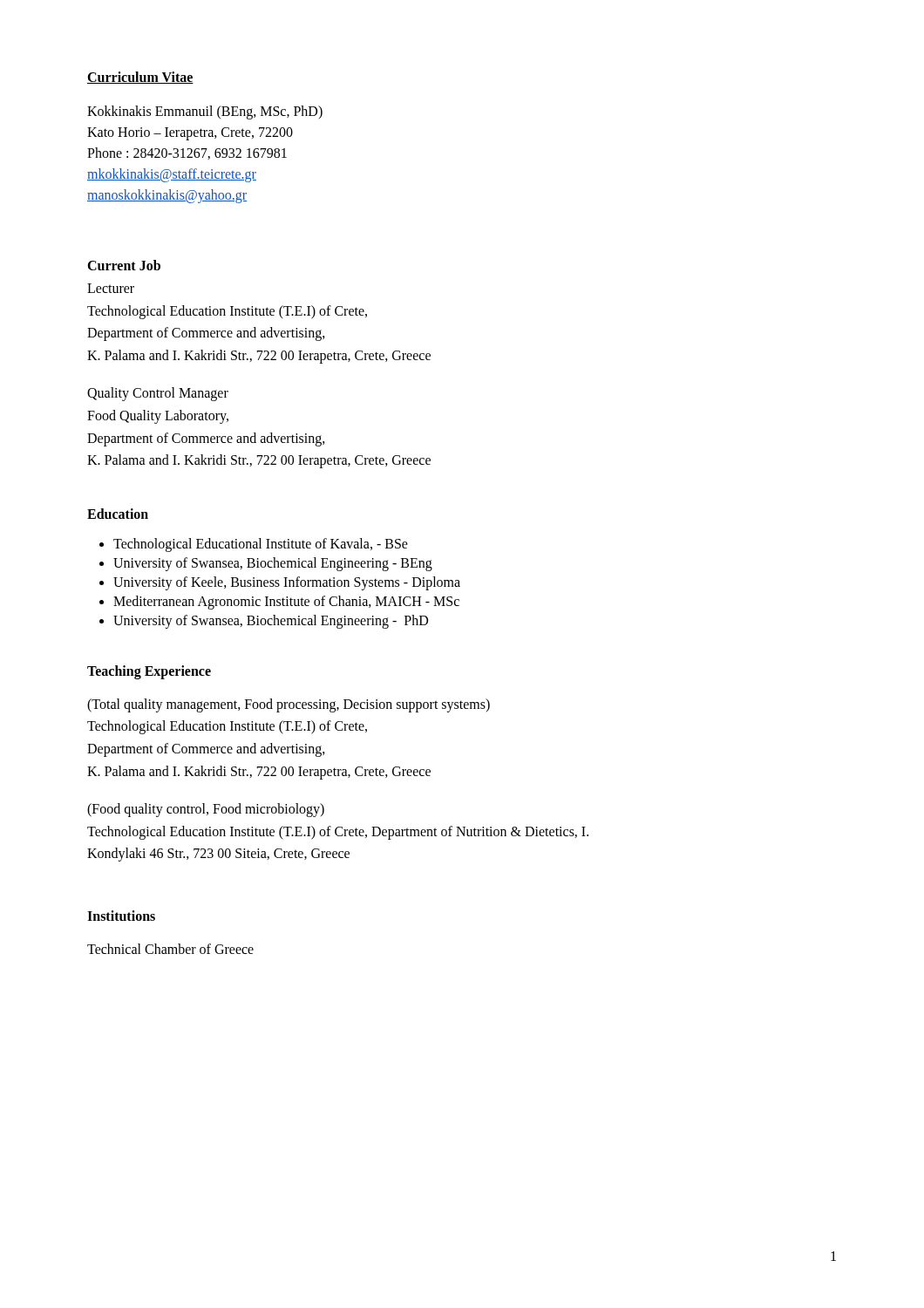Locate the block starting "University of Keele,"
Viewport: 924px width, 1308px height.
[x=287, y=582]
